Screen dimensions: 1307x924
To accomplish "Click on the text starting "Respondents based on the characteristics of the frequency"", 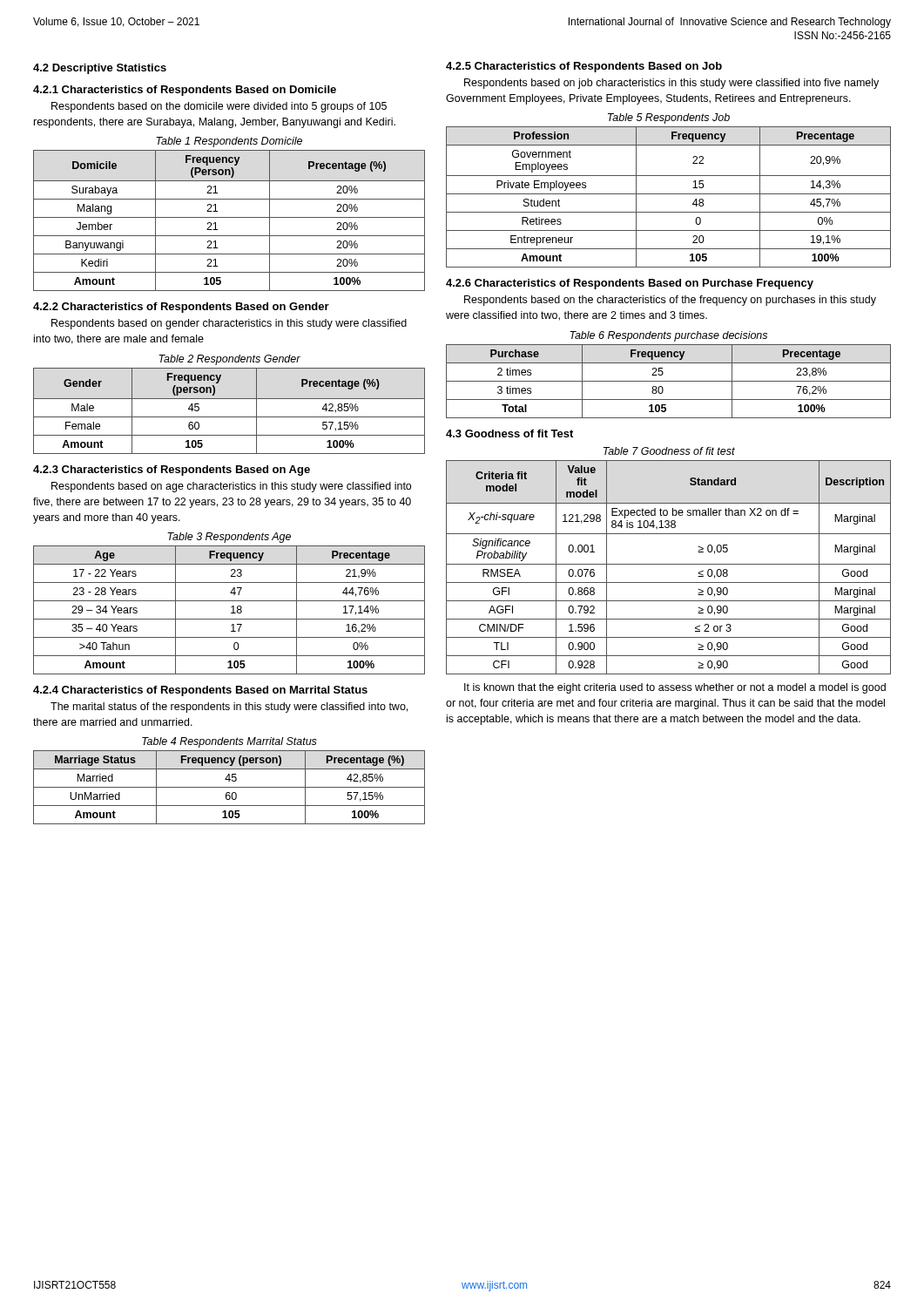I will click(x=661, y=308).
